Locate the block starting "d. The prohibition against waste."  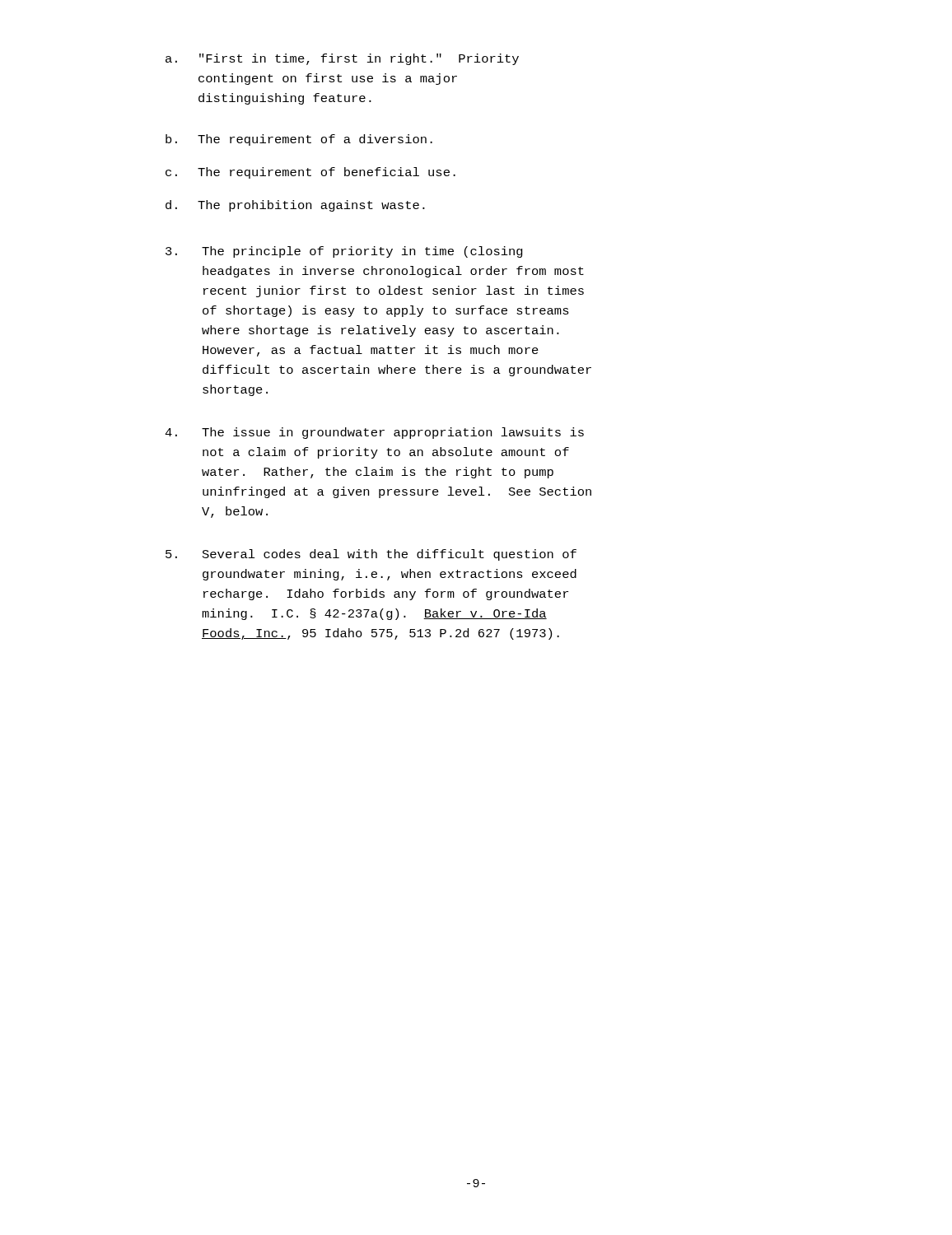pyautogui.click(x=296, y=206)
